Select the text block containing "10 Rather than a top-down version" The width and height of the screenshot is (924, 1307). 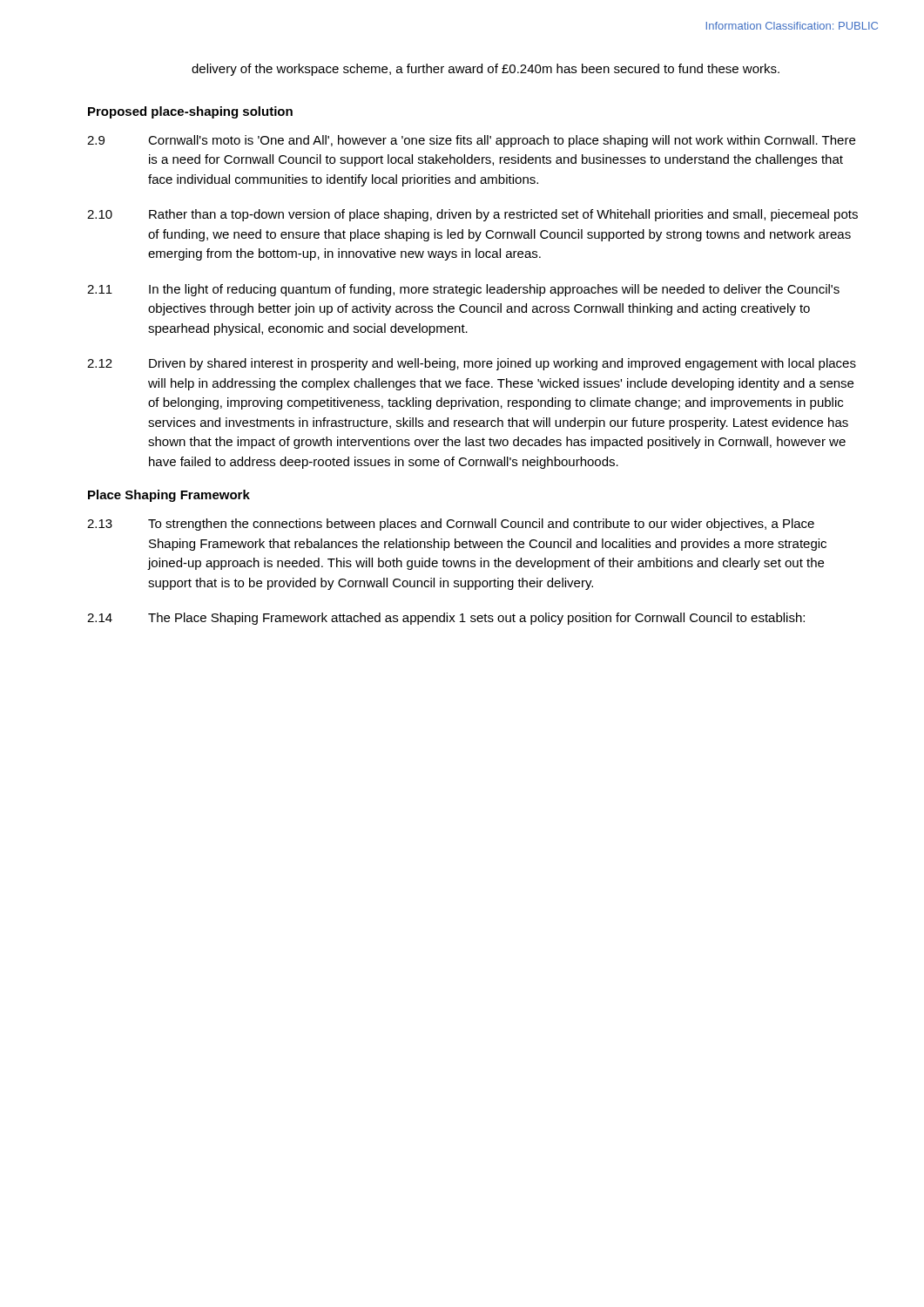(x=475, y=234)
